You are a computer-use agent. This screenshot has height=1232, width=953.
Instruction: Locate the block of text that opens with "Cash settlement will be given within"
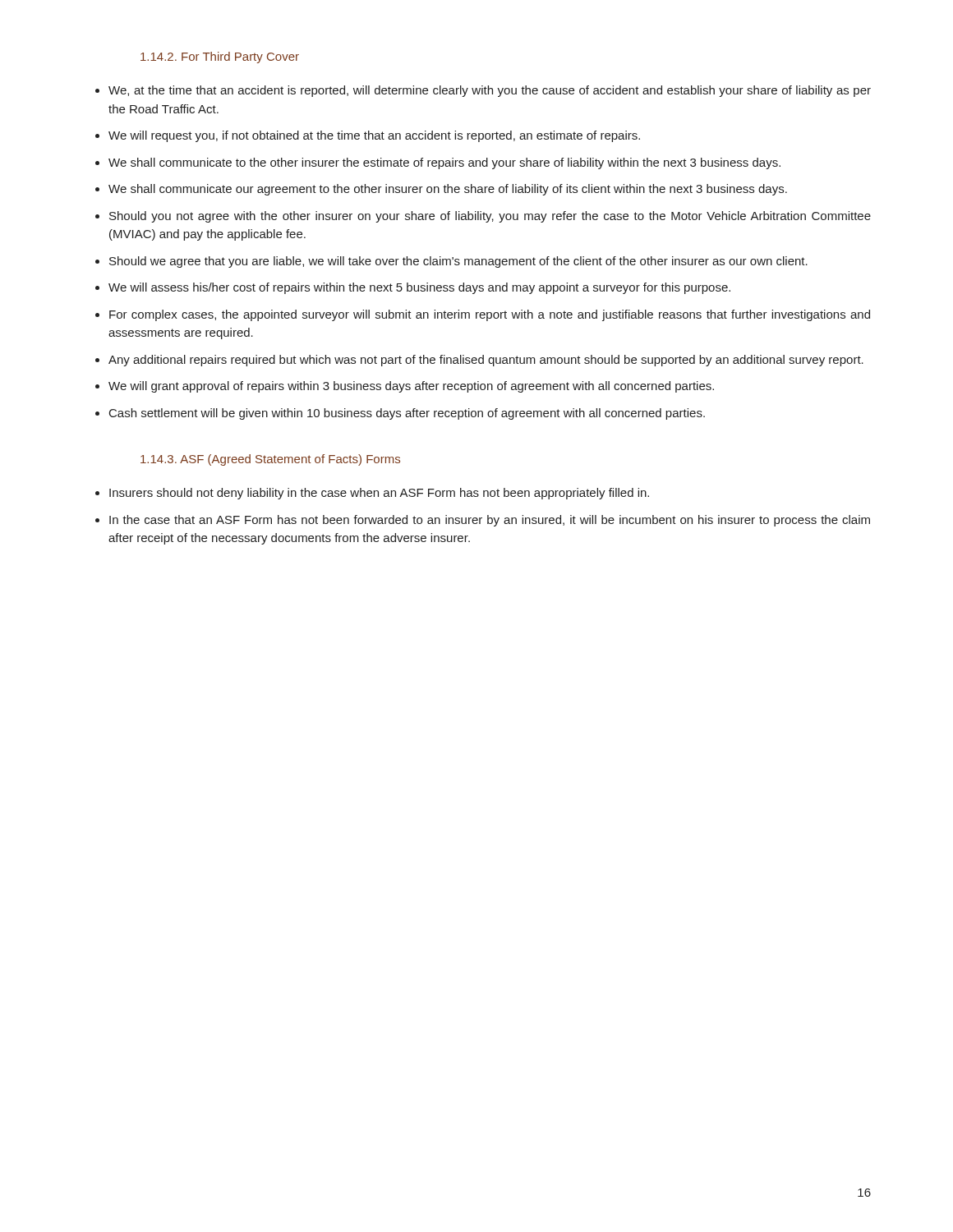pyautogui.click(x=490, y=413)
